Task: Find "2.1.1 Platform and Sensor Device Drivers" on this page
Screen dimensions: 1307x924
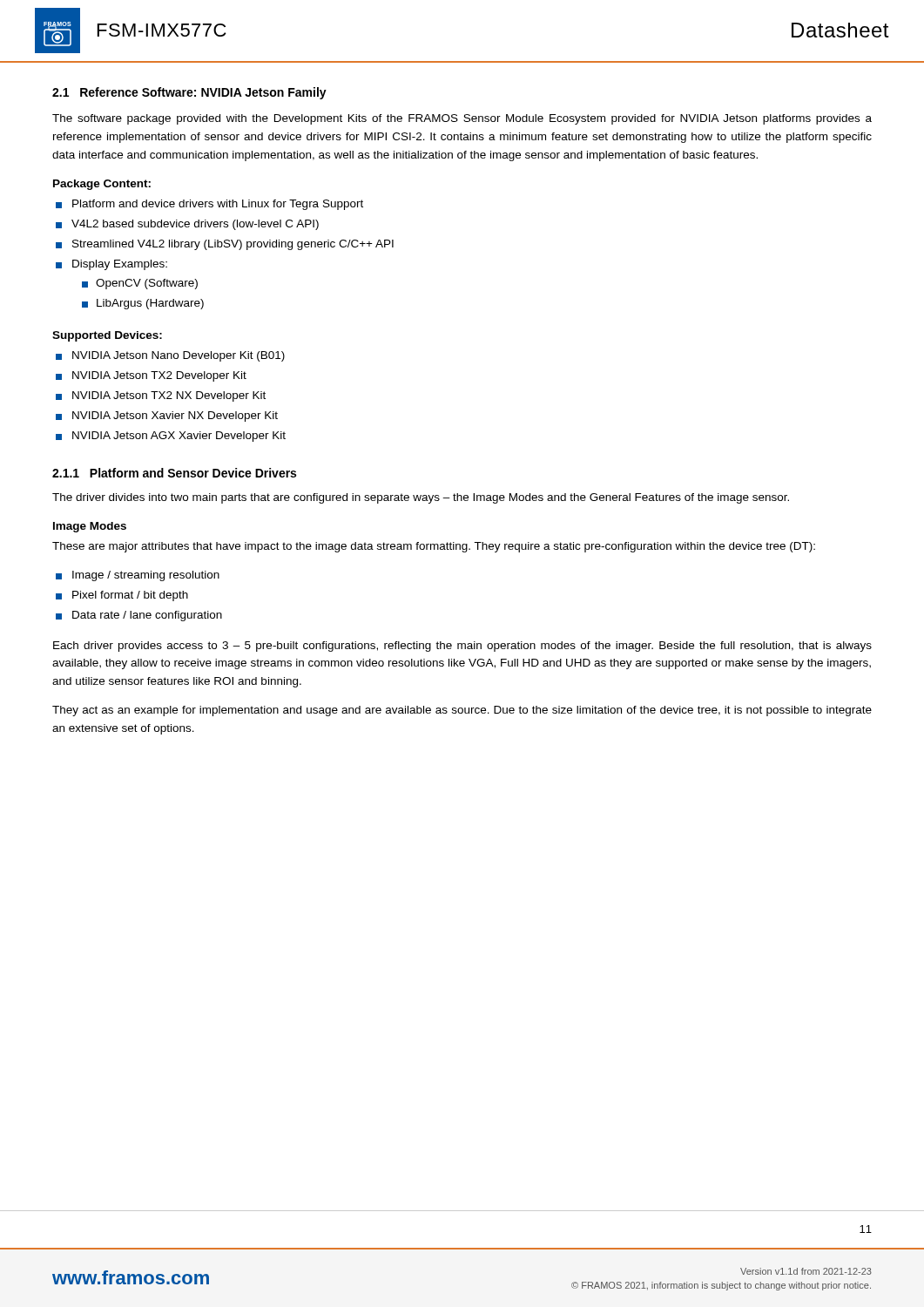Action: point(175,473)
